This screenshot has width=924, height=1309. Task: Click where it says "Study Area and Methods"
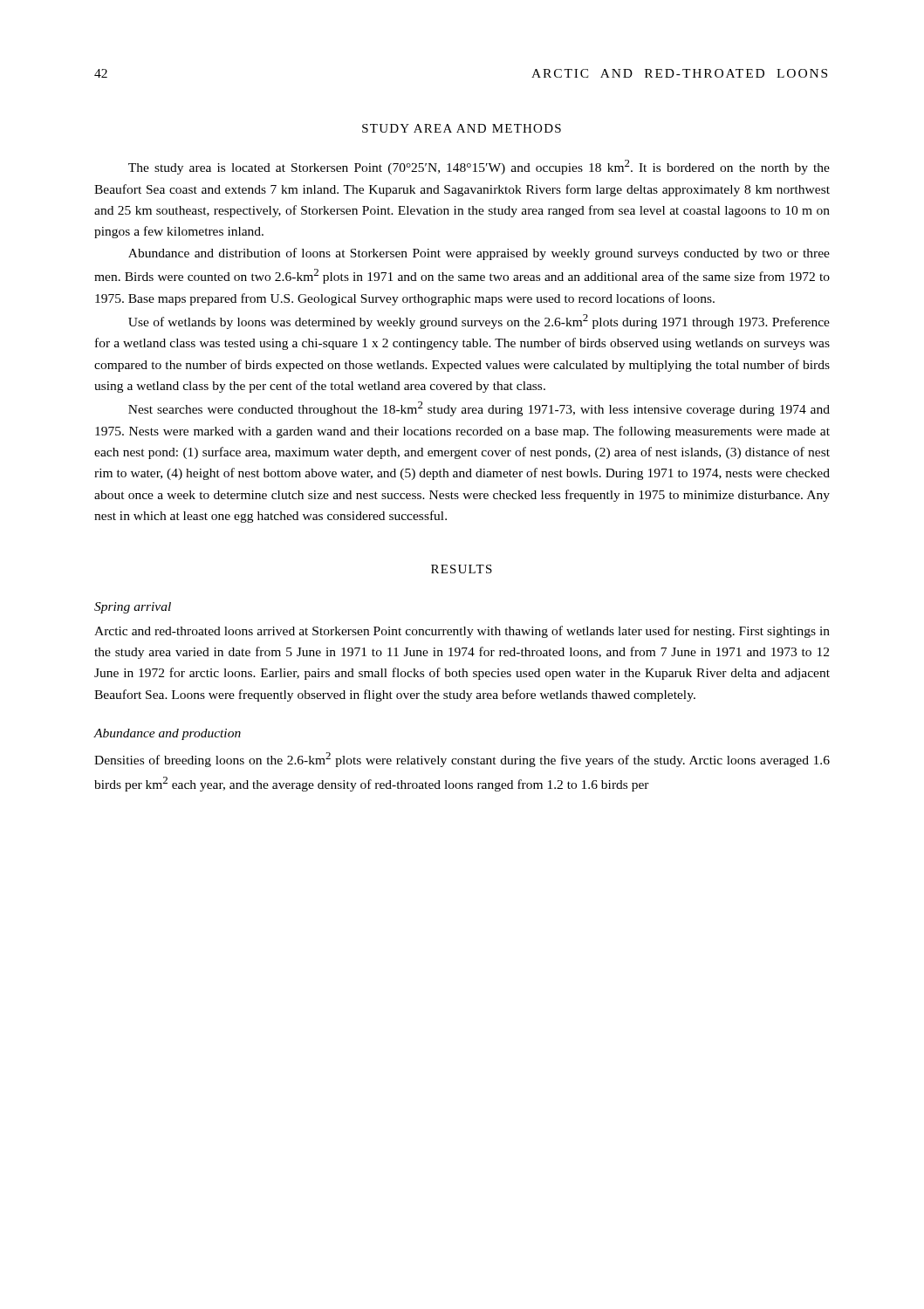point(462,128)
